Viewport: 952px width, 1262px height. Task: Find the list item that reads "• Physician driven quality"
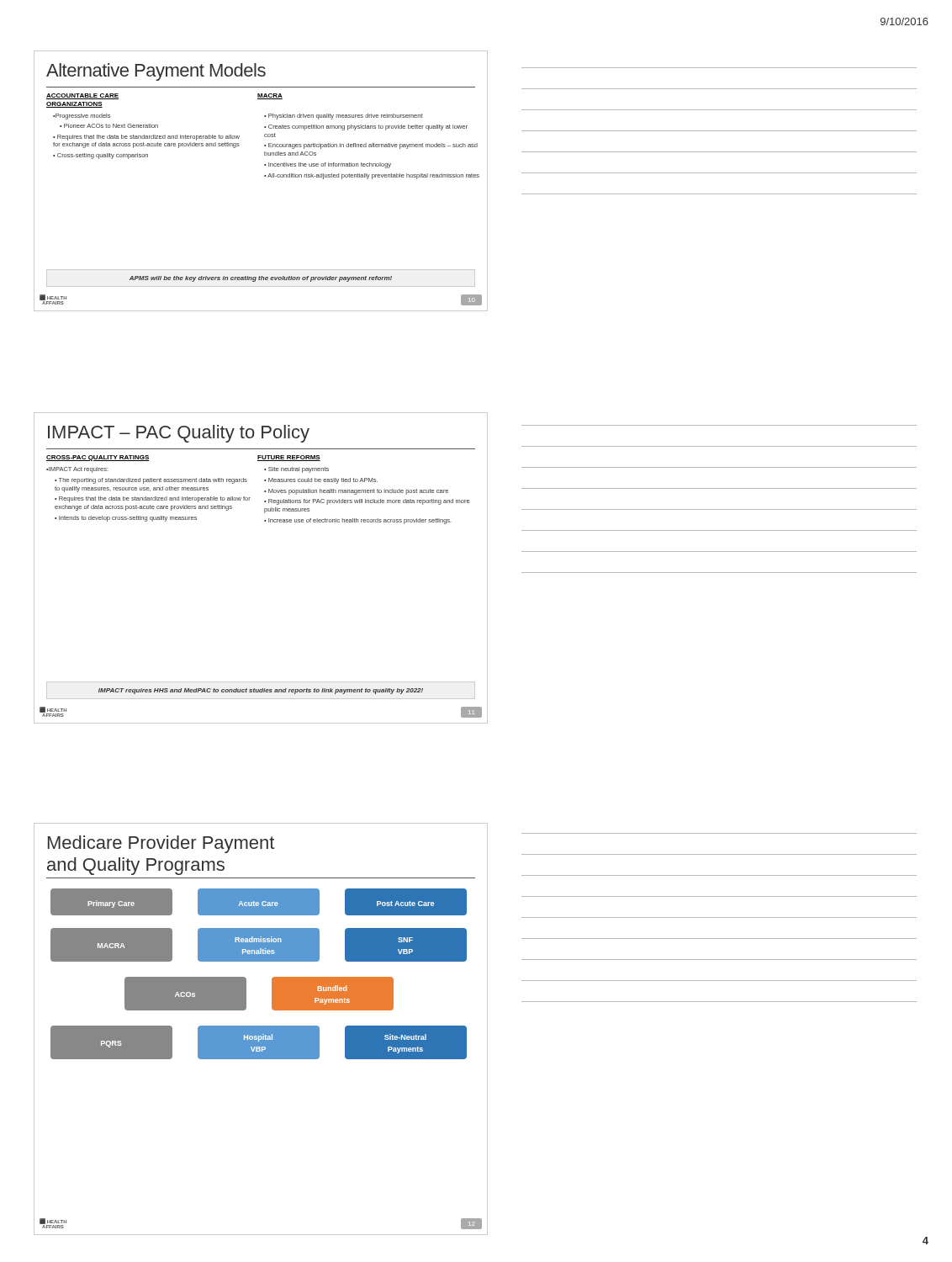343,116
